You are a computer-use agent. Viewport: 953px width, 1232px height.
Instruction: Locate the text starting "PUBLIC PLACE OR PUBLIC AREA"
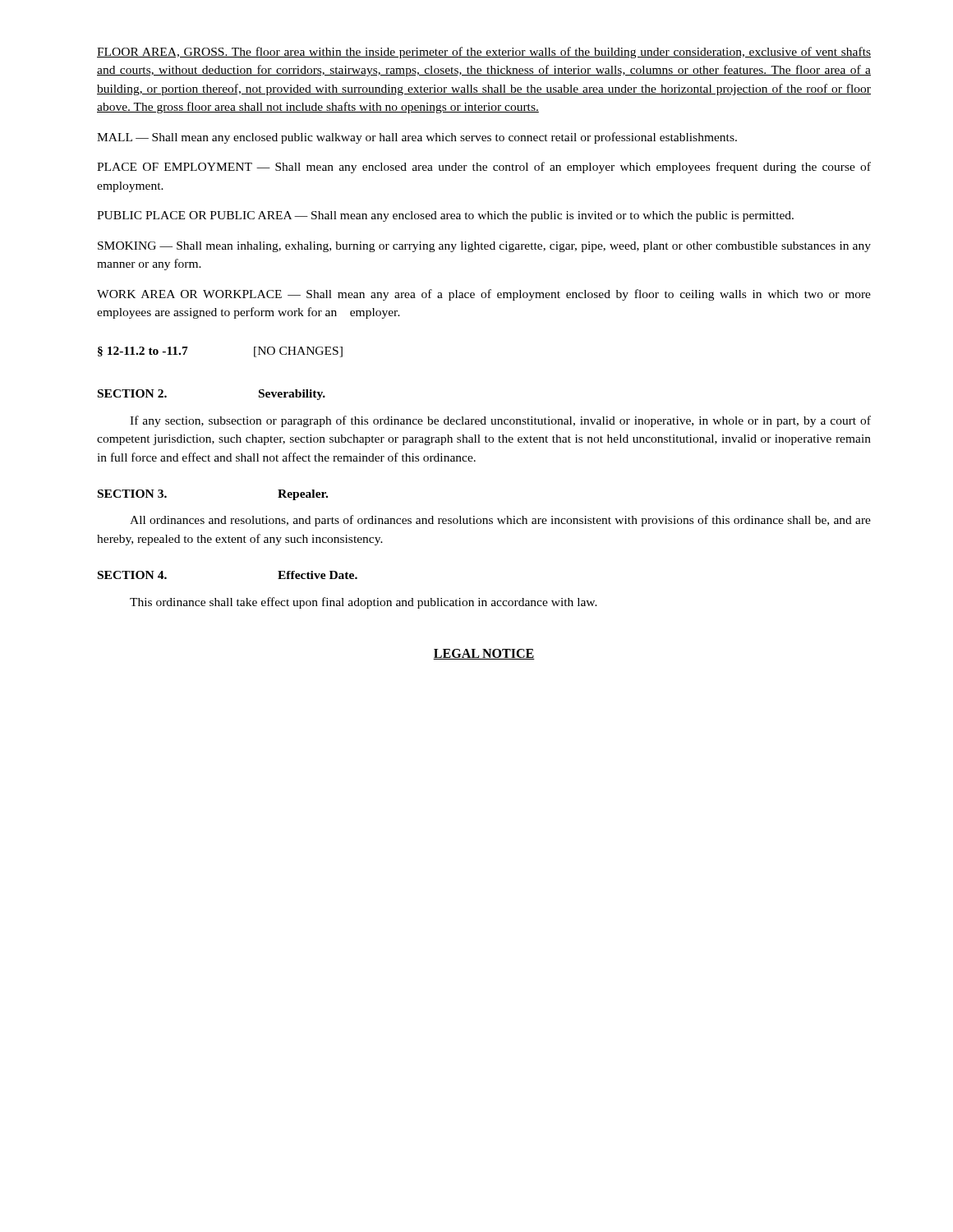point(446,215)
